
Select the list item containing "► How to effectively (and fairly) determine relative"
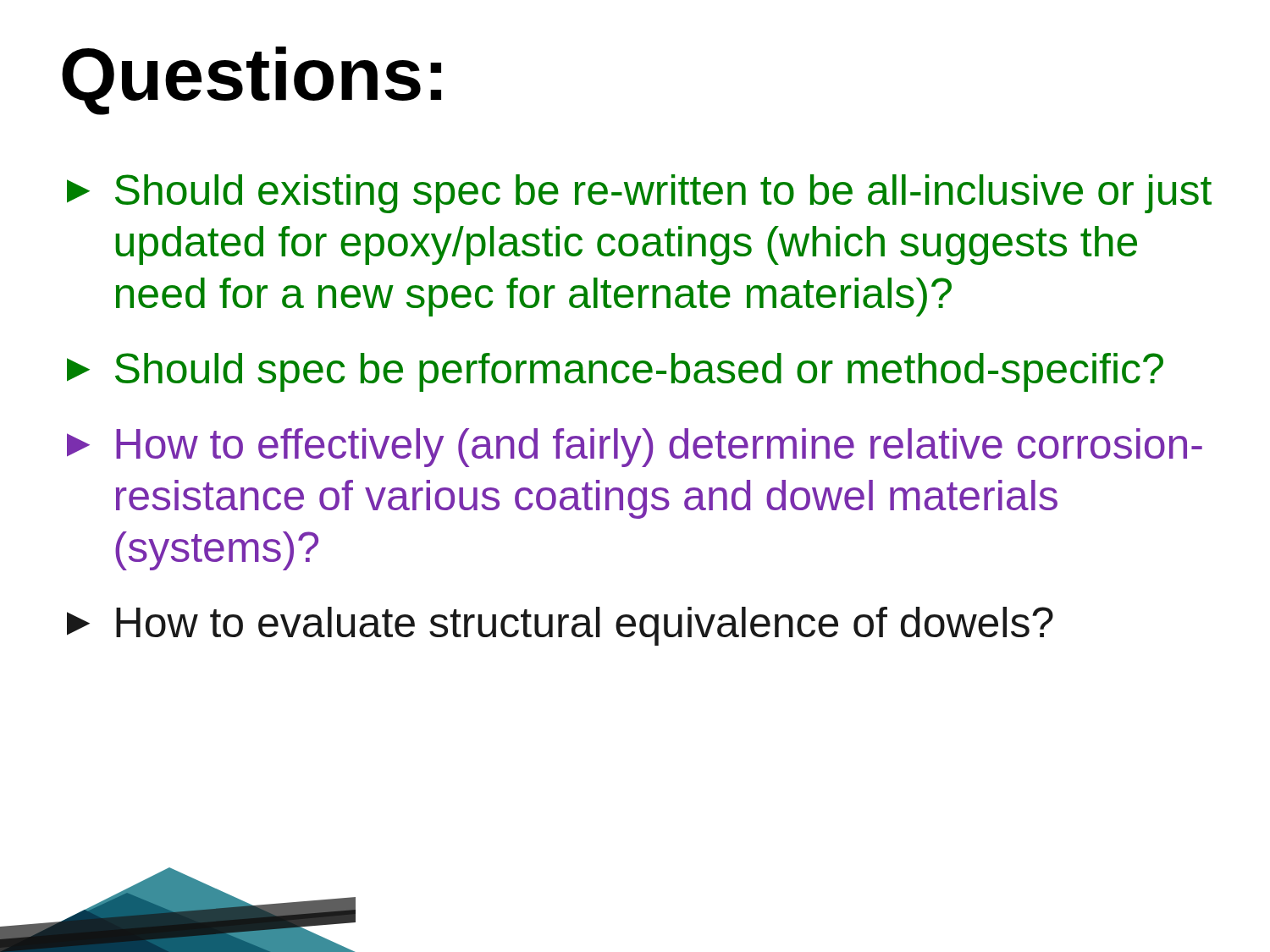pyautogui.click(x=644, y=496)
